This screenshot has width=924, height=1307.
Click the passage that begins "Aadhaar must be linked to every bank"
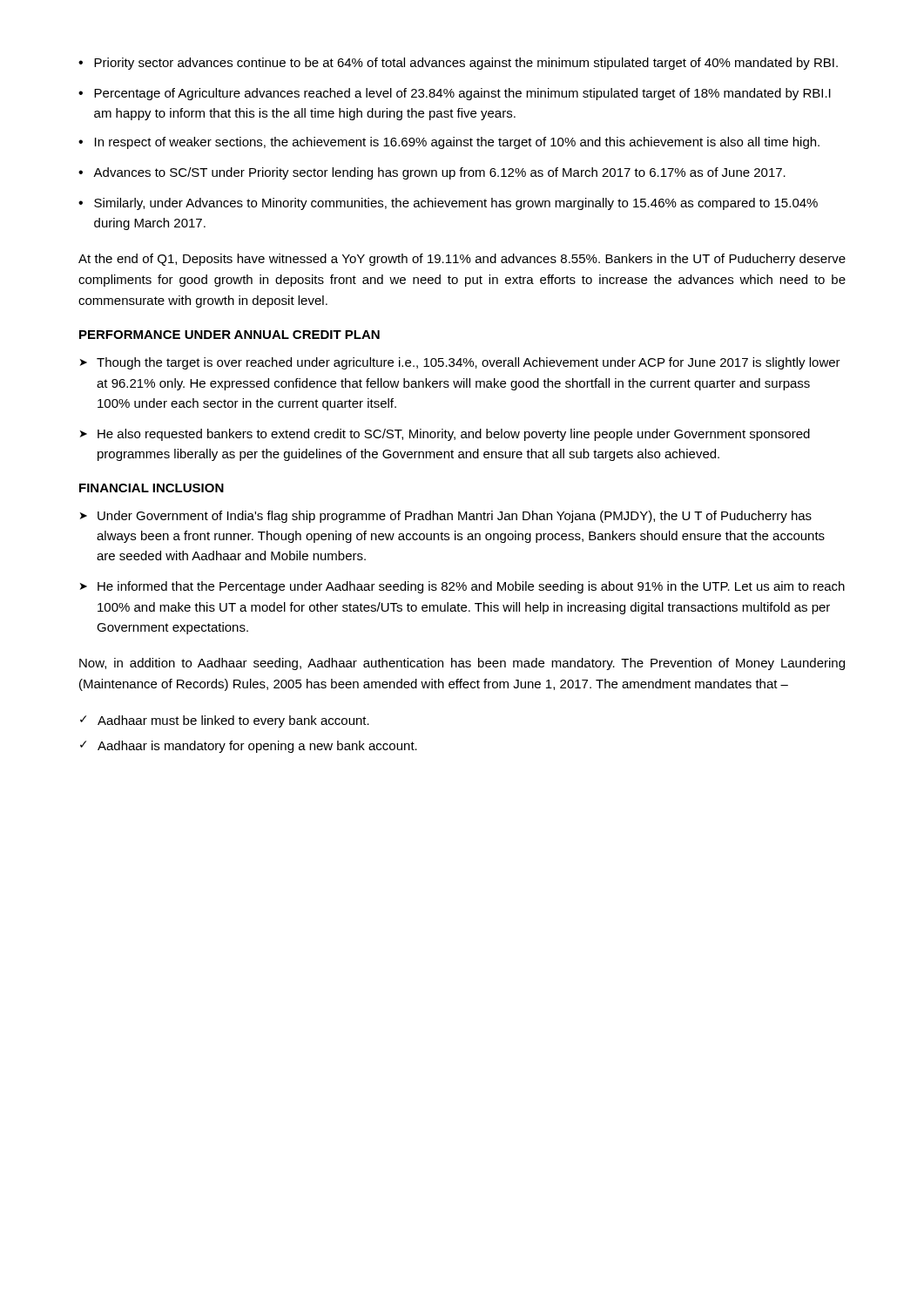(x=234, y=720)
